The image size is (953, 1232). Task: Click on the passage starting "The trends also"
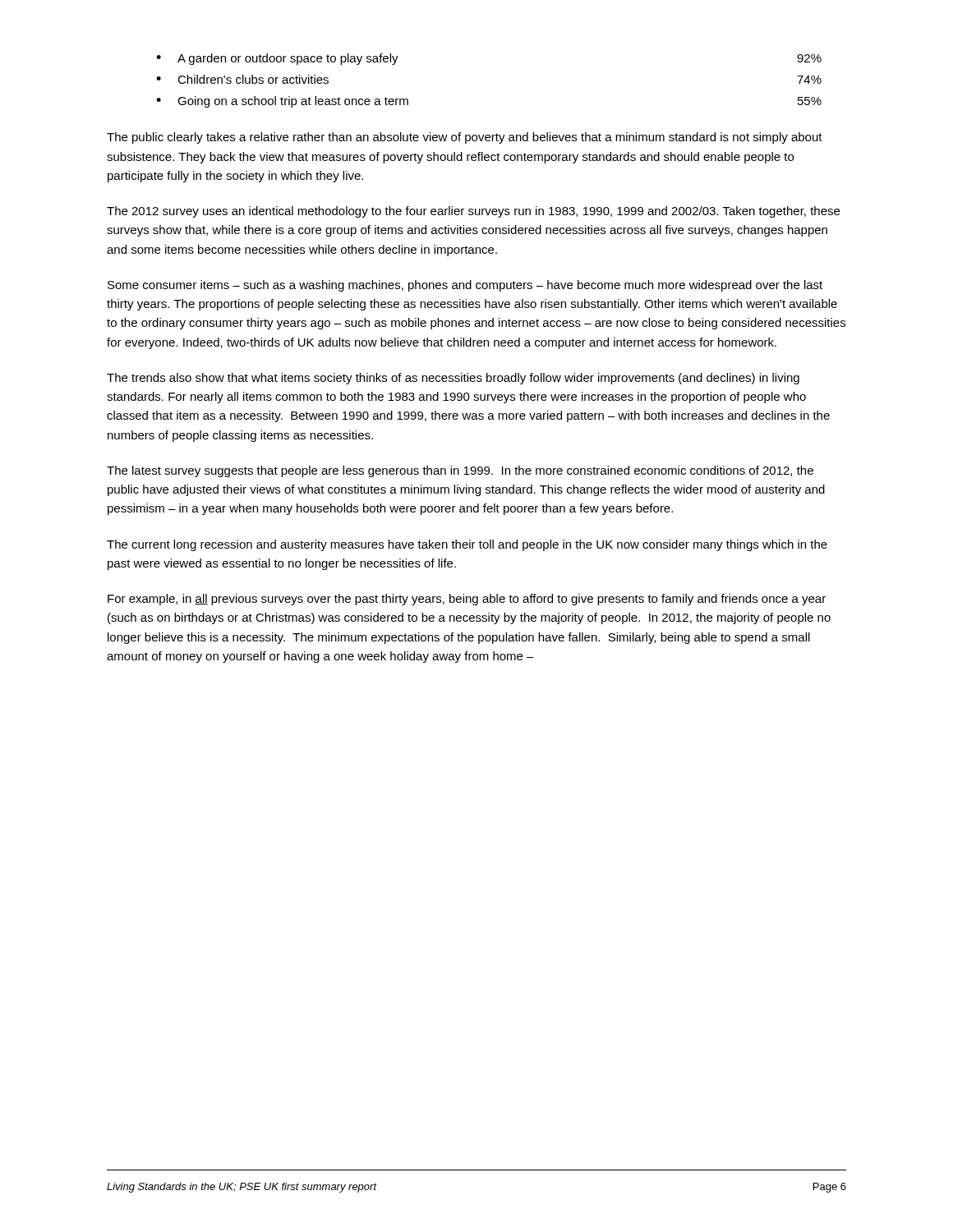468,406
